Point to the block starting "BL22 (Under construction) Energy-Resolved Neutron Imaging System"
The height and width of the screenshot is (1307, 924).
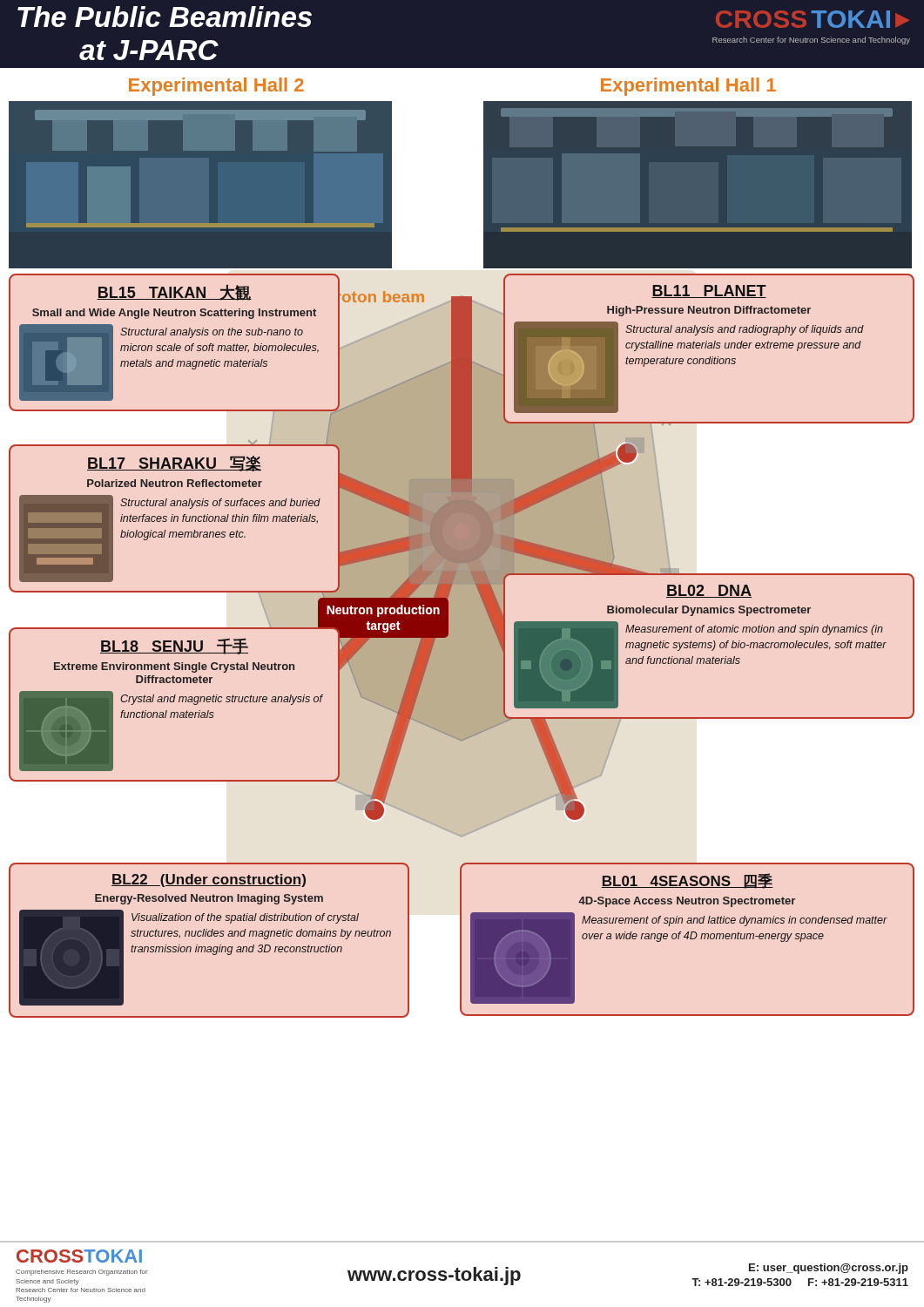pyautogui.click(x=209, y=938)
